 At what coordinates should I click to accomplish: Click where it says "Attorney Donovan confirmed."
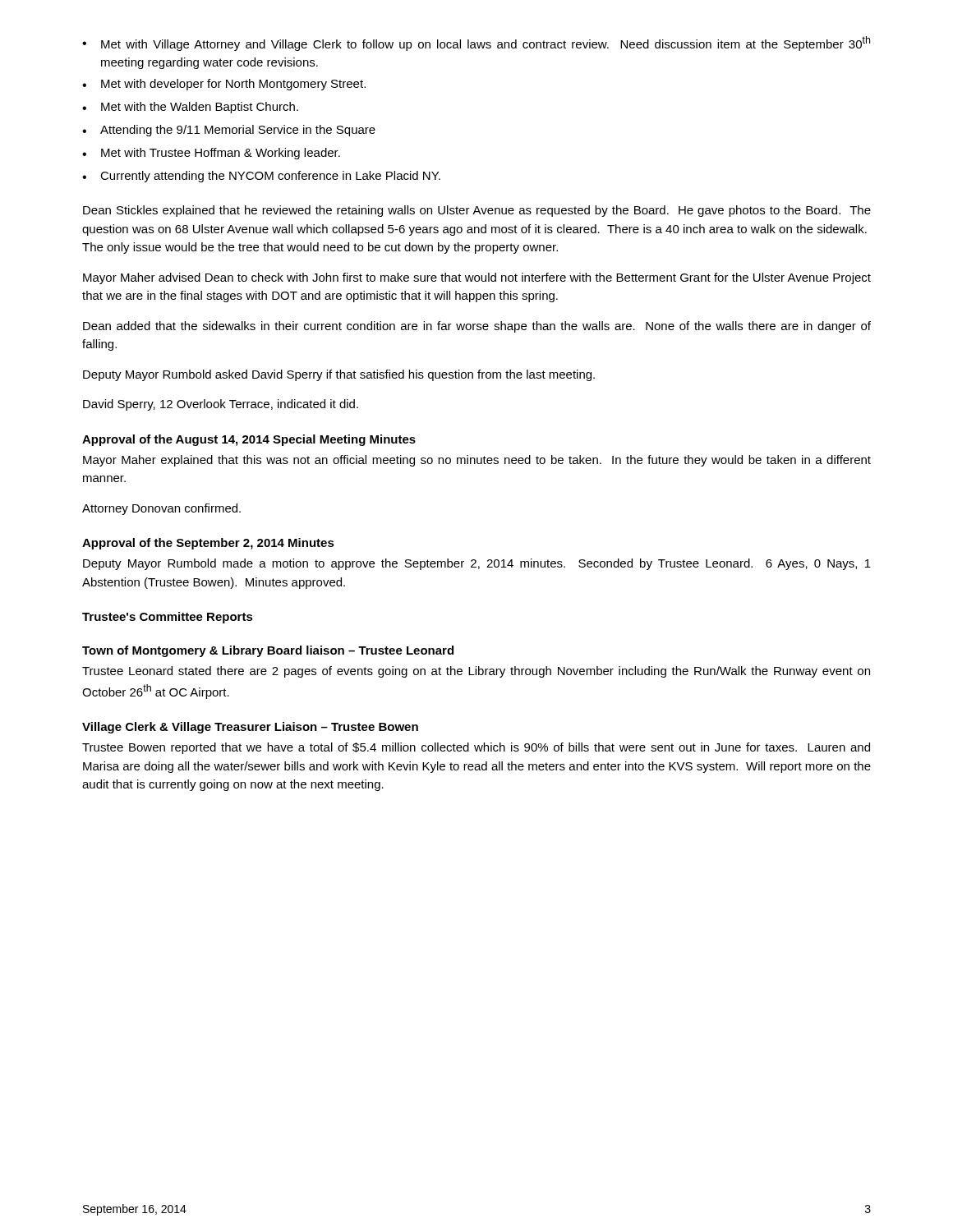162,508
